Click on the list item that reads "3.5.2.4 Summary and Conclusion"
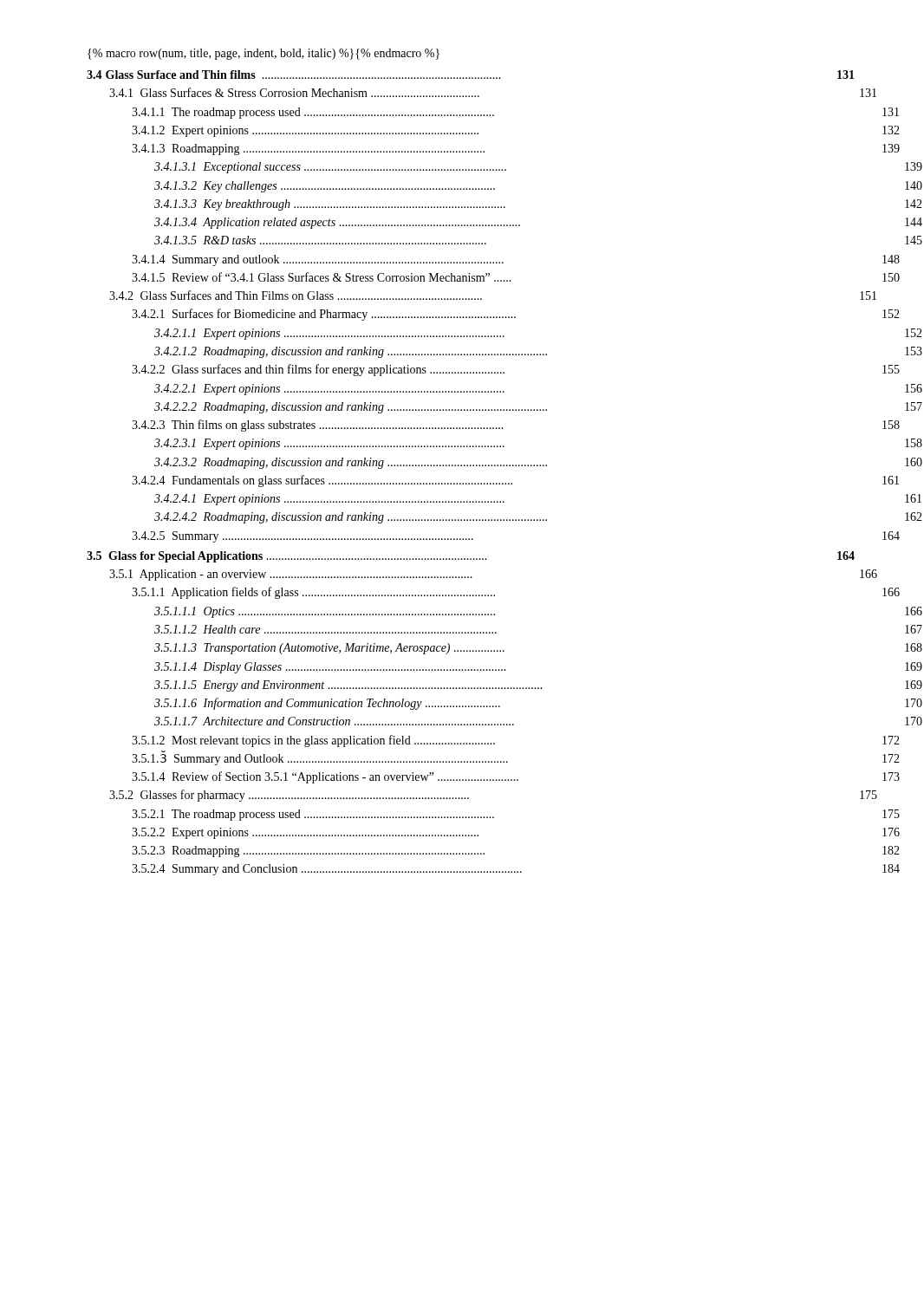The image size is (924, 1300). pyautogui.click(x=516, y=869)
